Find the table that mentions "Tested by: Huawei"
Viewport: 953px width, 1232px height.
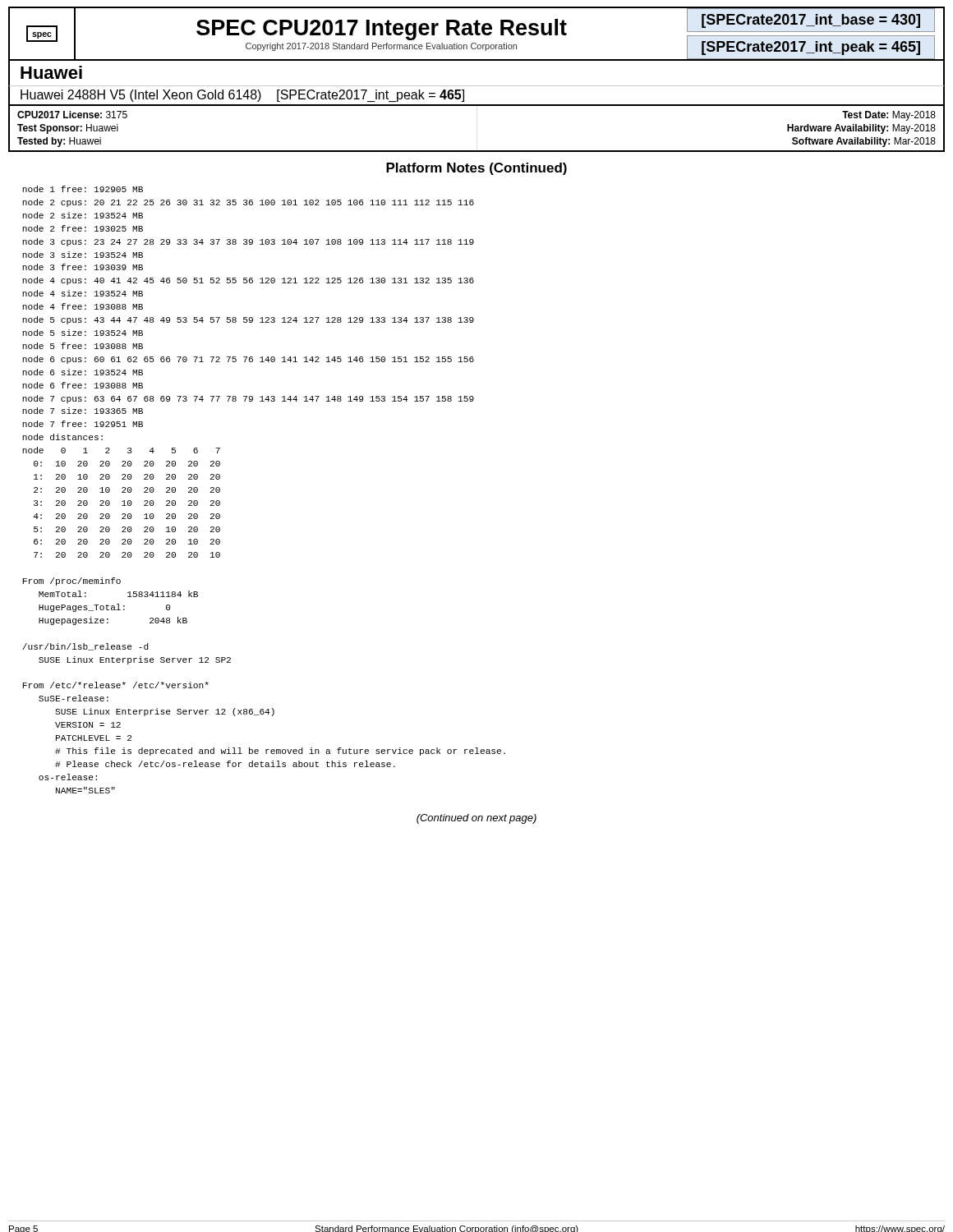(476, 129)
